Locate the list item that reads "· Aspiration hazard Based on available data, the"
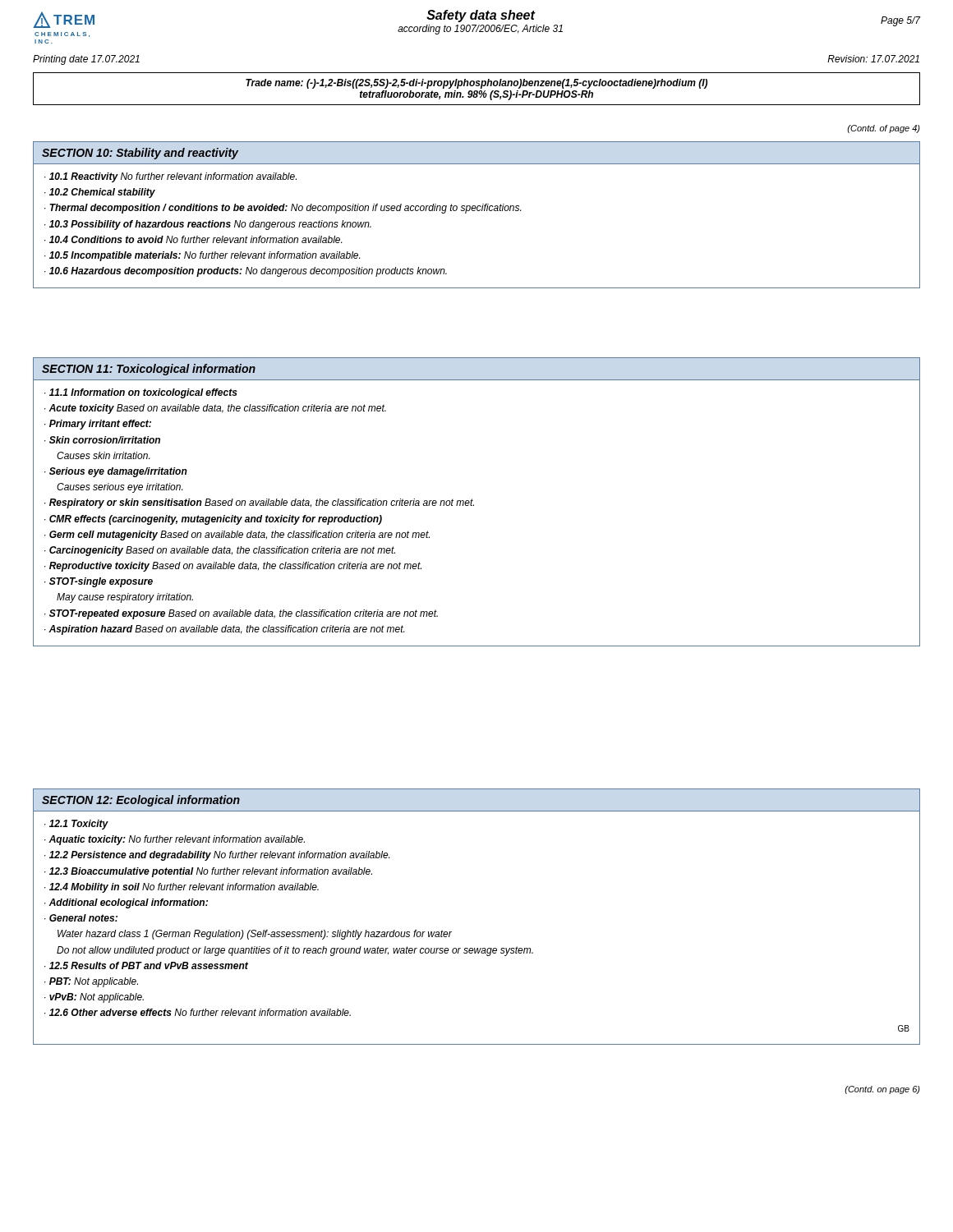This screenshot has height=1232, width=953. (225, 629)
